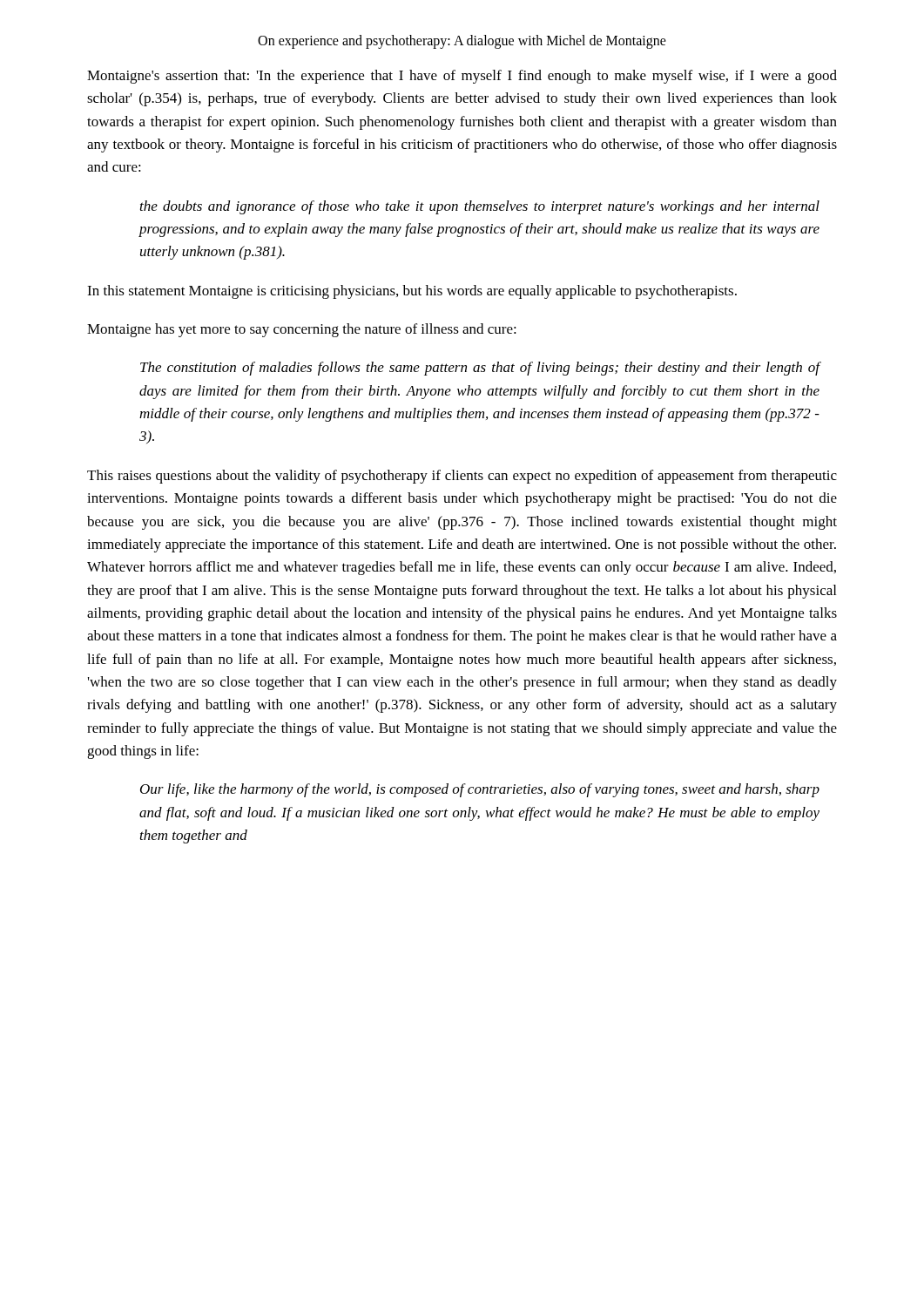Click on the text block with the text "the doubts and ignorance of"
Screen dimensions: 1307x924
[479, 229]
